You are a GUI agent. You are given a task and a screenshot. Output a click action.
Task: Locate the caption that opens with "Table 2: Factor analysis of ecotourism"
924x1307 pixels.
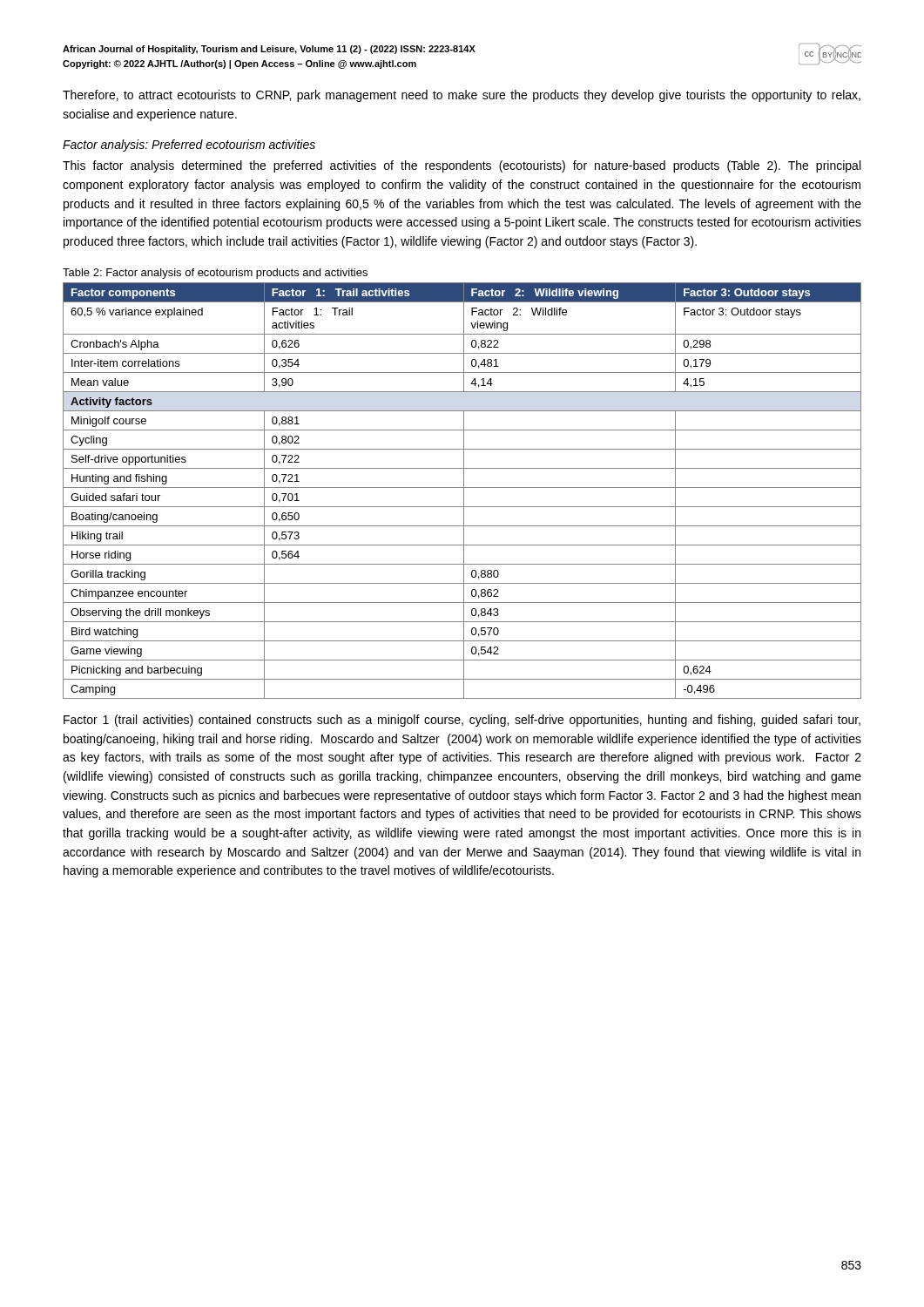[215, 272]
